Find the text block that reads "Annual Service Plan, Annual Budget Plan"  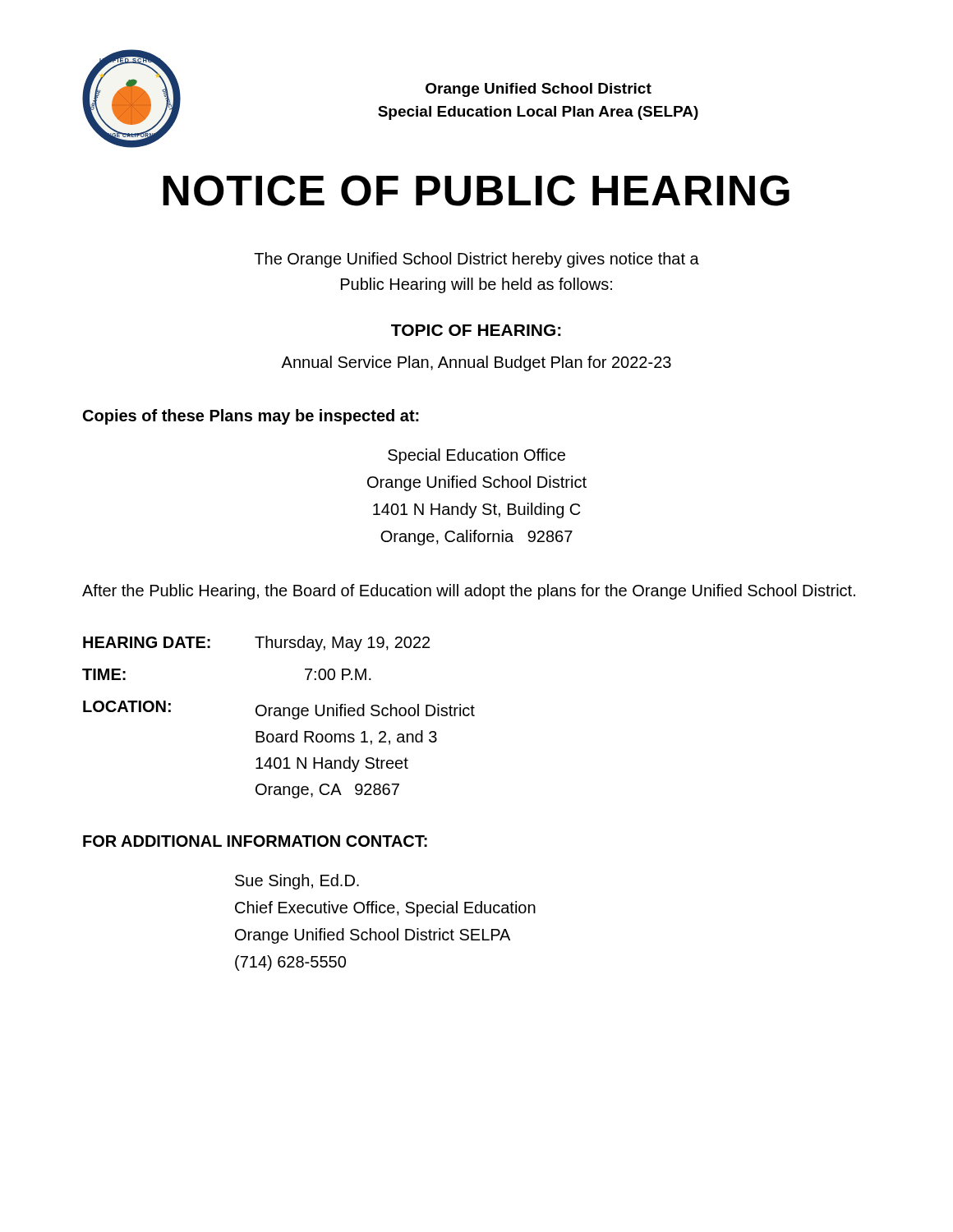(x=476, y=362)
